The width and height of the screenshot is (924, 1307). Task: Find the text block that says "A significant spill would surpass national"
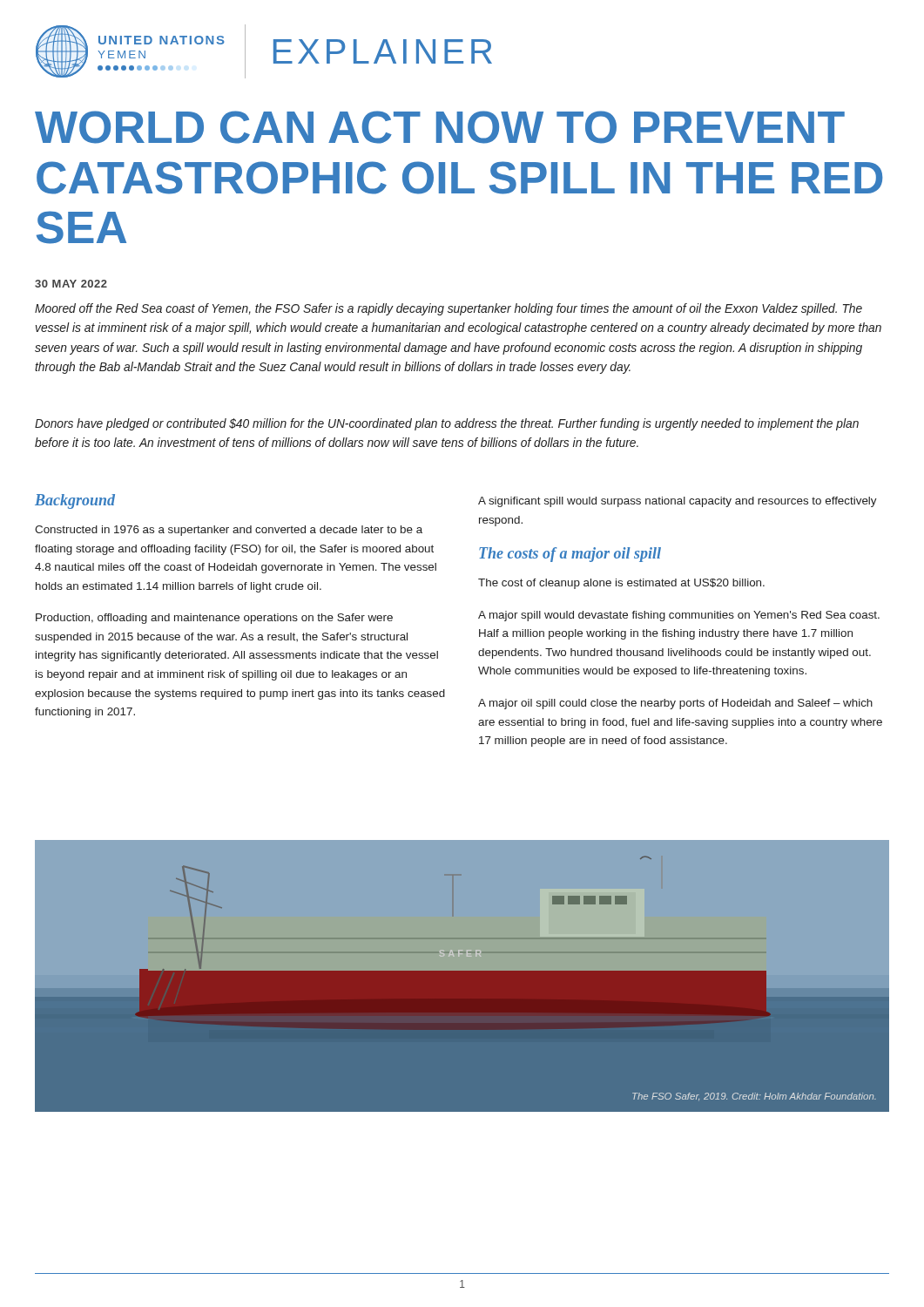pos(684,510)
